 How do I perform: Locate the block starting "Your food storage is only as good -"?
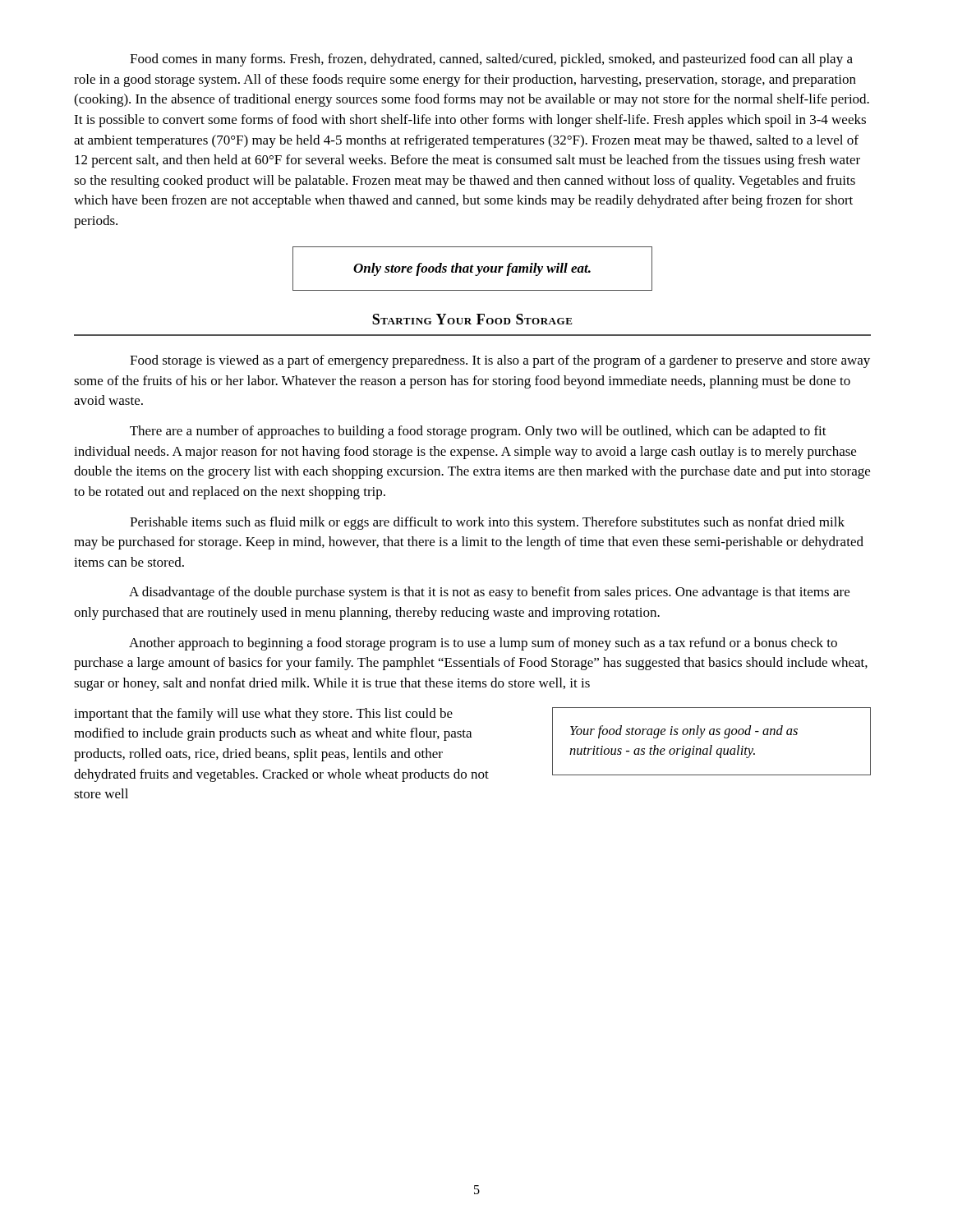[x=684, y=740]
